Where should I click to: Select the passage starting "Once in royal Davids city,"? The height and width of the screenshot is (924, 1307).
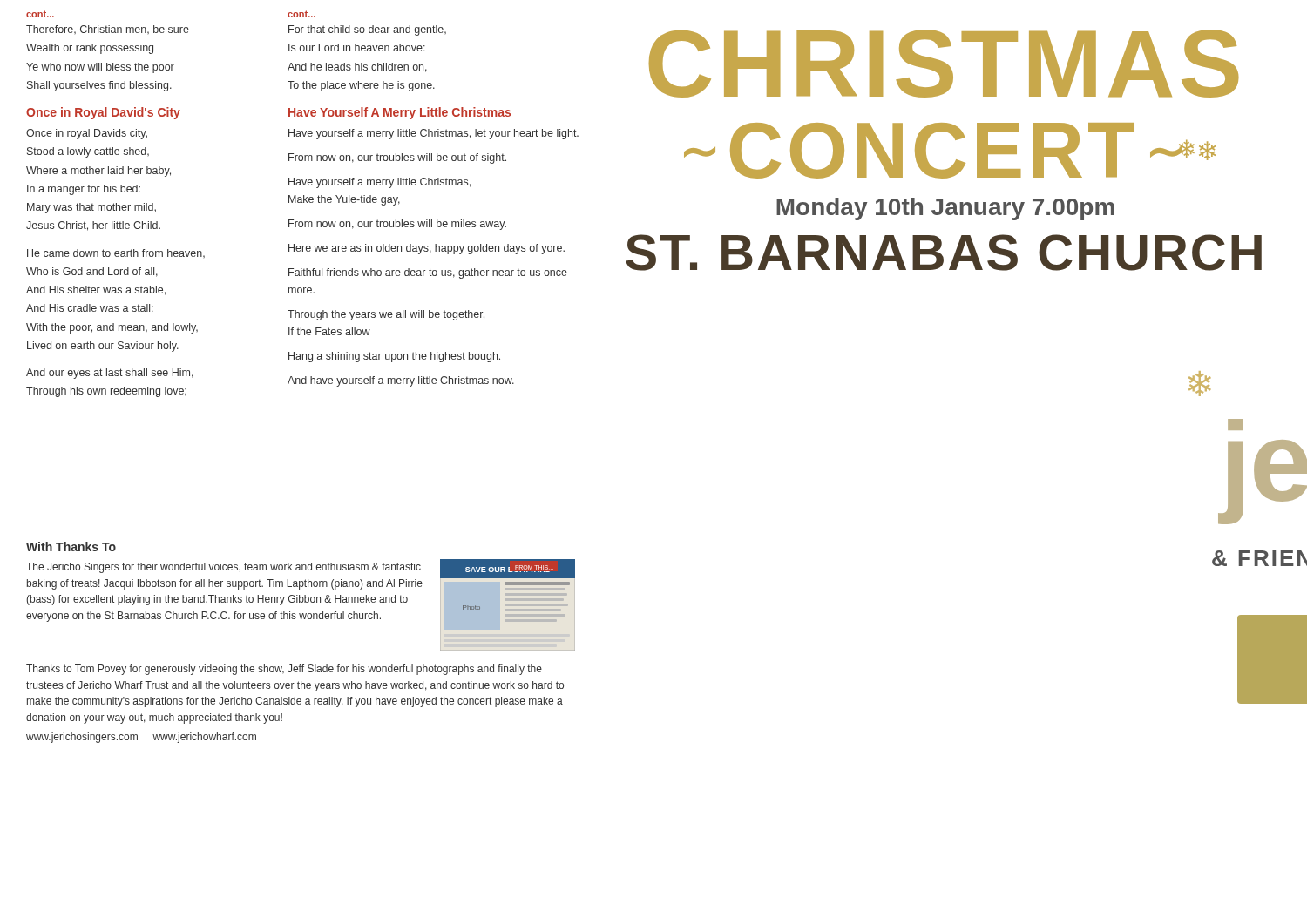(x=87, y=133)
